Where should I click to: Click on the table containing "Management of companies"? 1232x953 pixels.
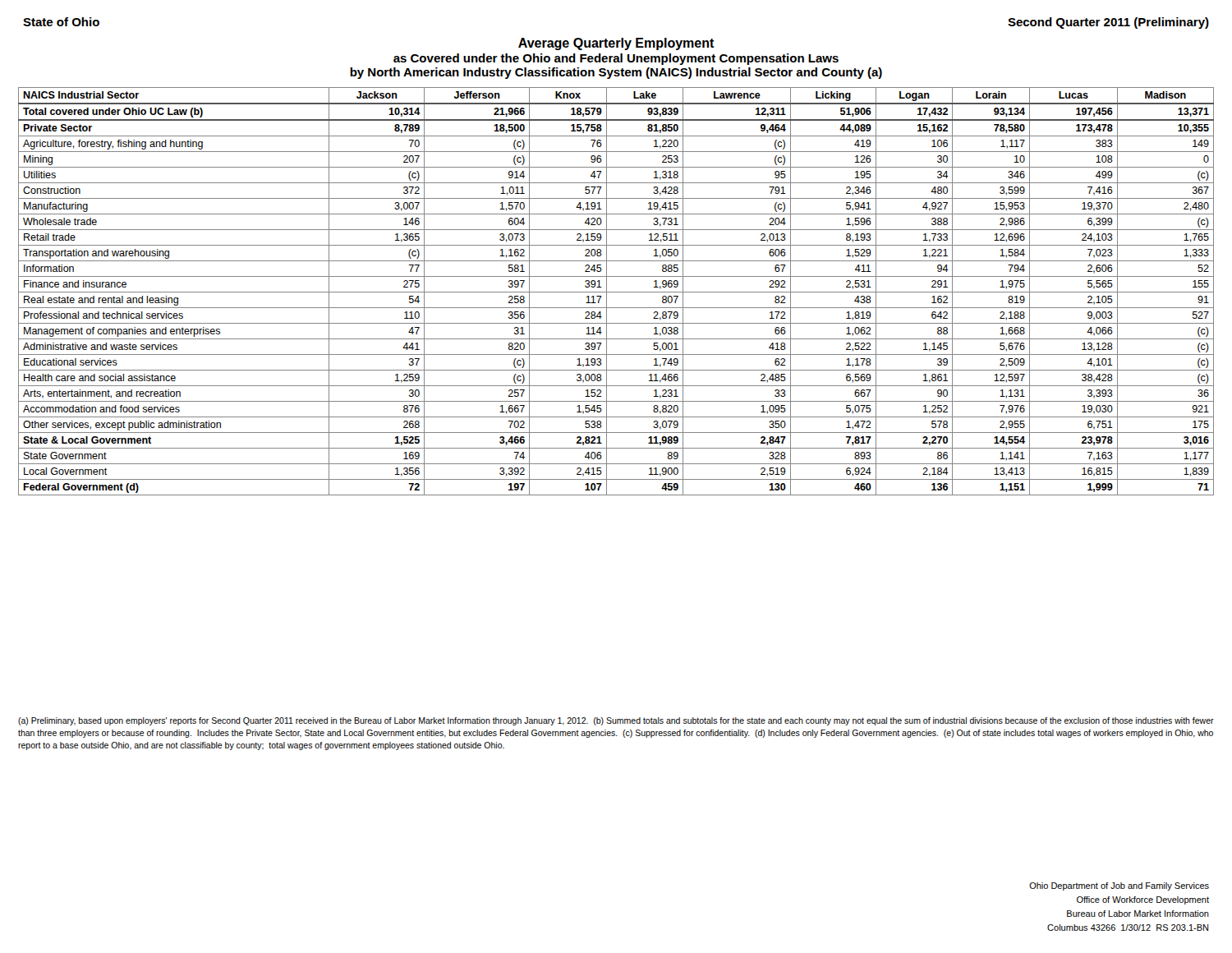tap(616, 291)
